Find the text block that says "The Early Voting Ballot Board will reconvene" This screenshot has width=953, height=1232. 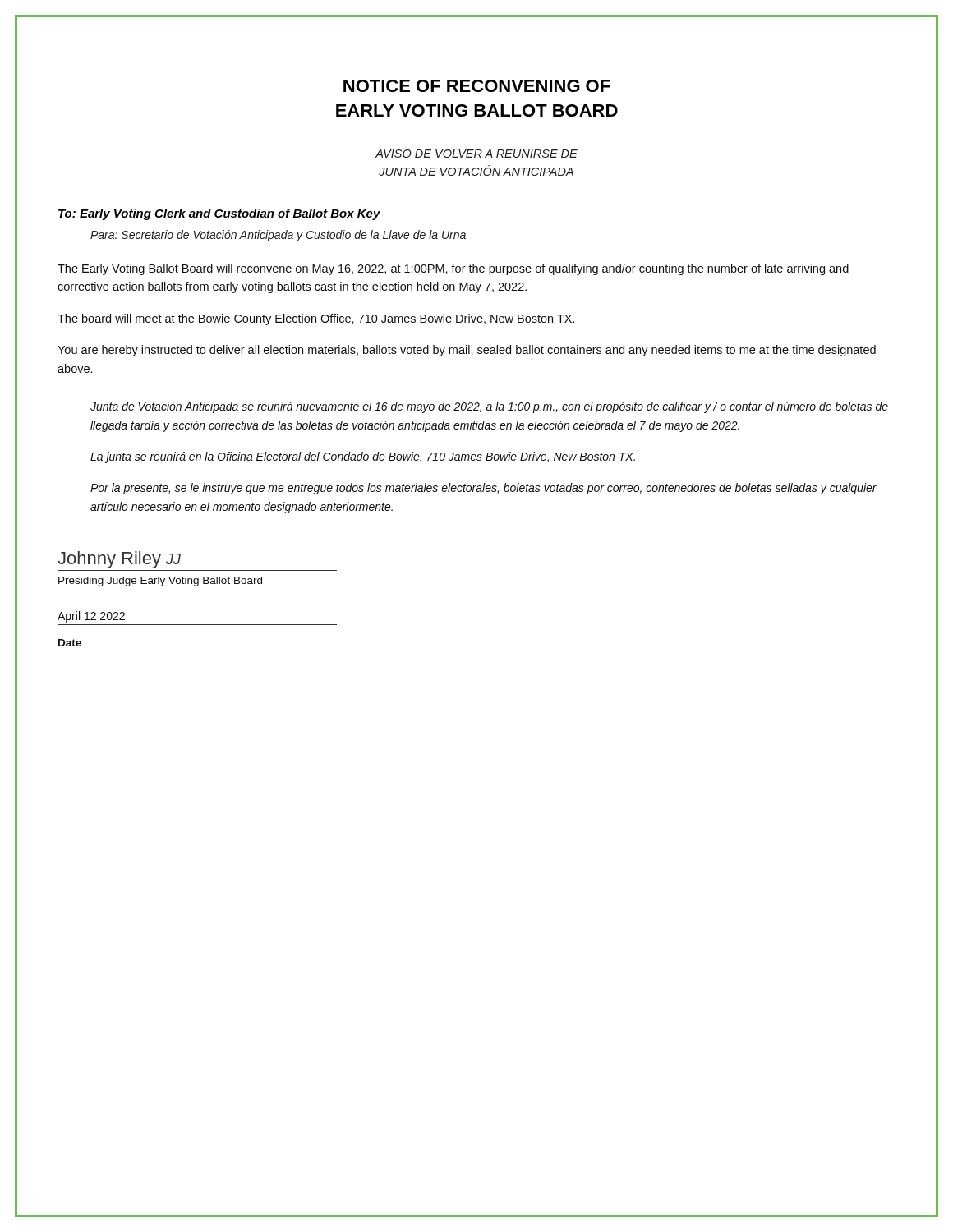point(476,278)
